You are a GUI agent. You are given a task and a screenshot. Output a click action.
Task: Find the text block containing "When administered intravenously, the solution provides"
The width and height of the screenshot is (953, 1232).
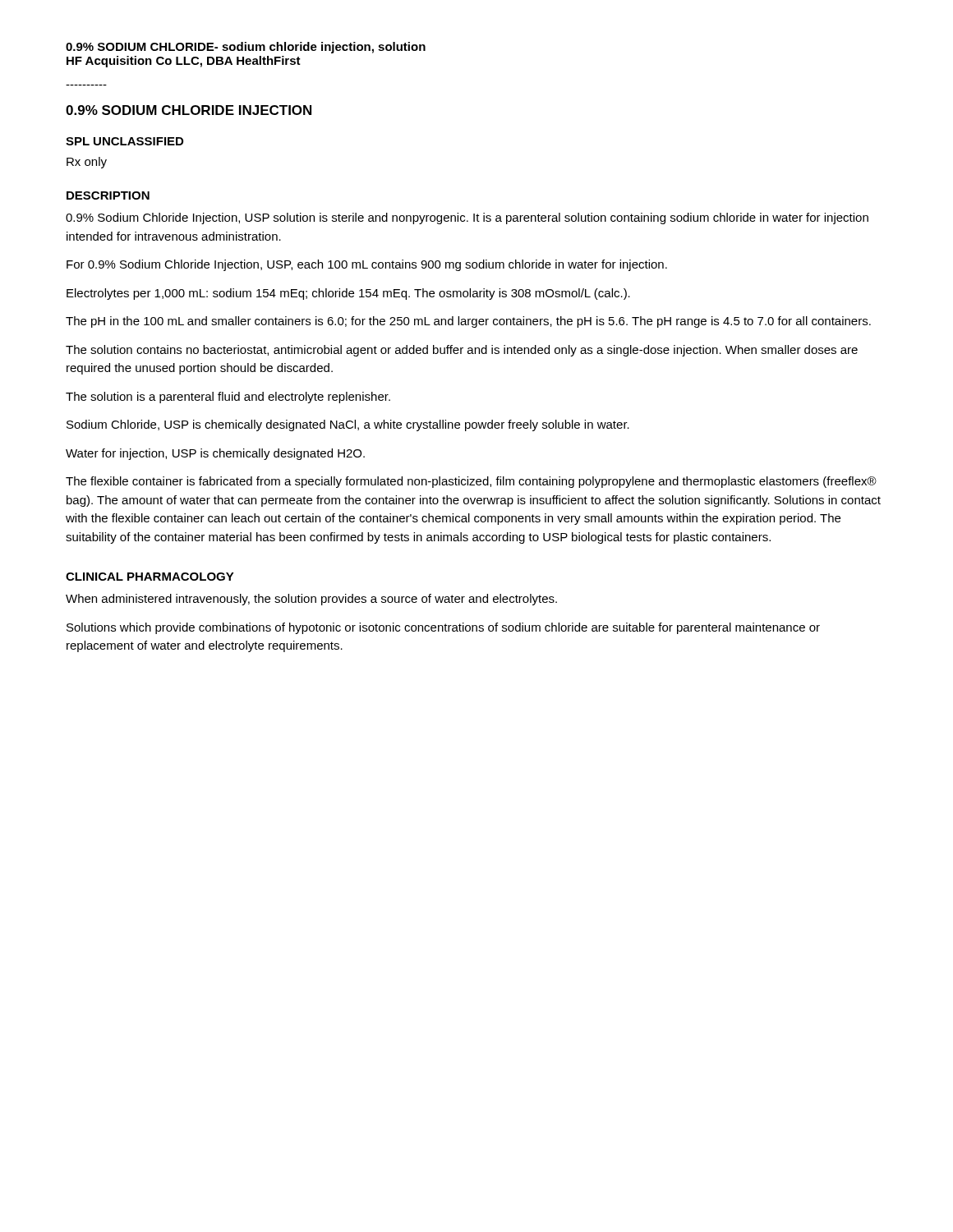(312, 598)
